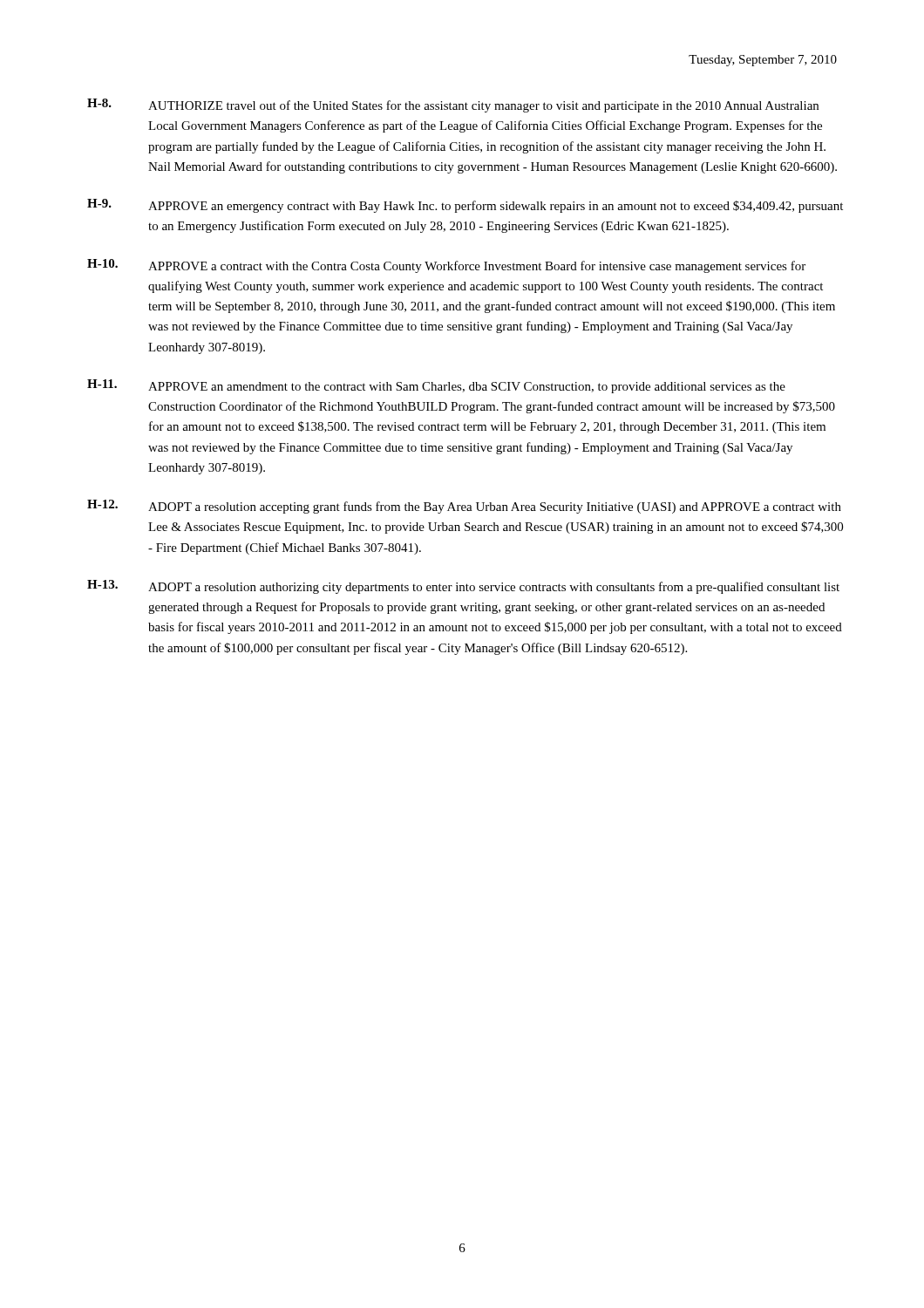This screenshot has width=924, height=1308.
Task: Navigate to the region starting "H-8. AUTHORIZE travel"
Action: coord(466,136)
